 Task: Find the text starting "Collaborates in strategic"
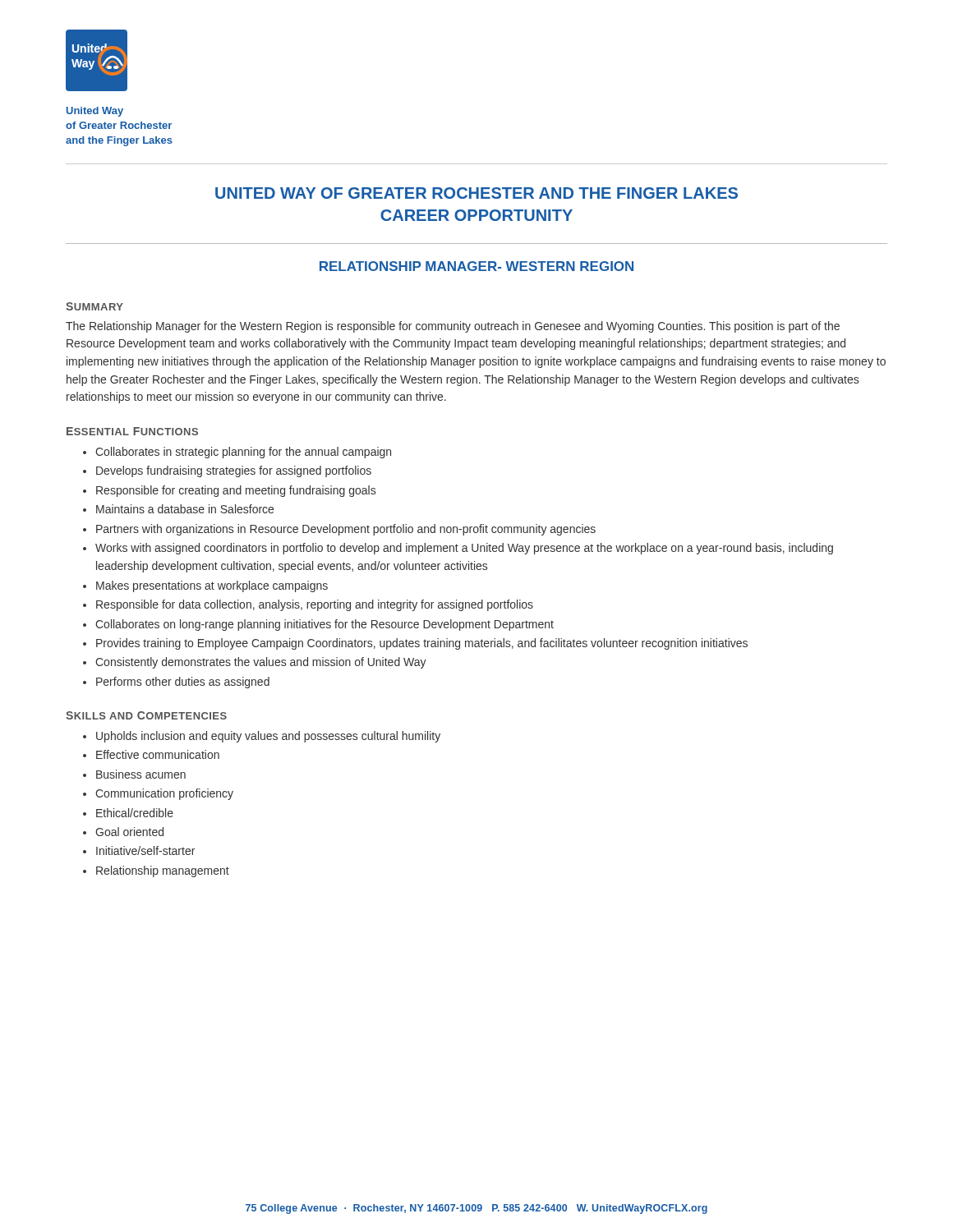(244, 452)
